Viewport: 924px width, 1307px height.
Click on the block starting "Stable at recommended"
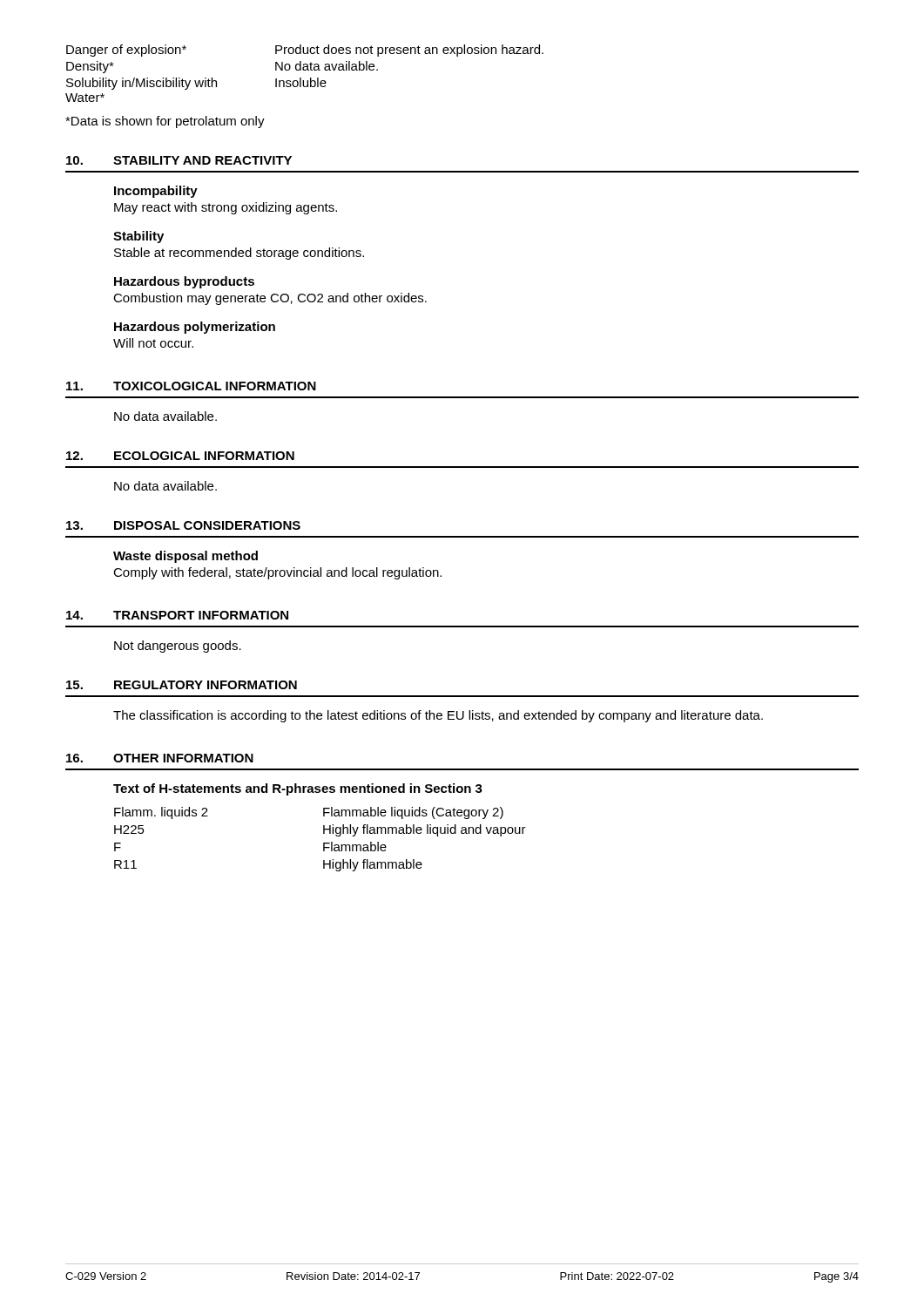point(239,252)
